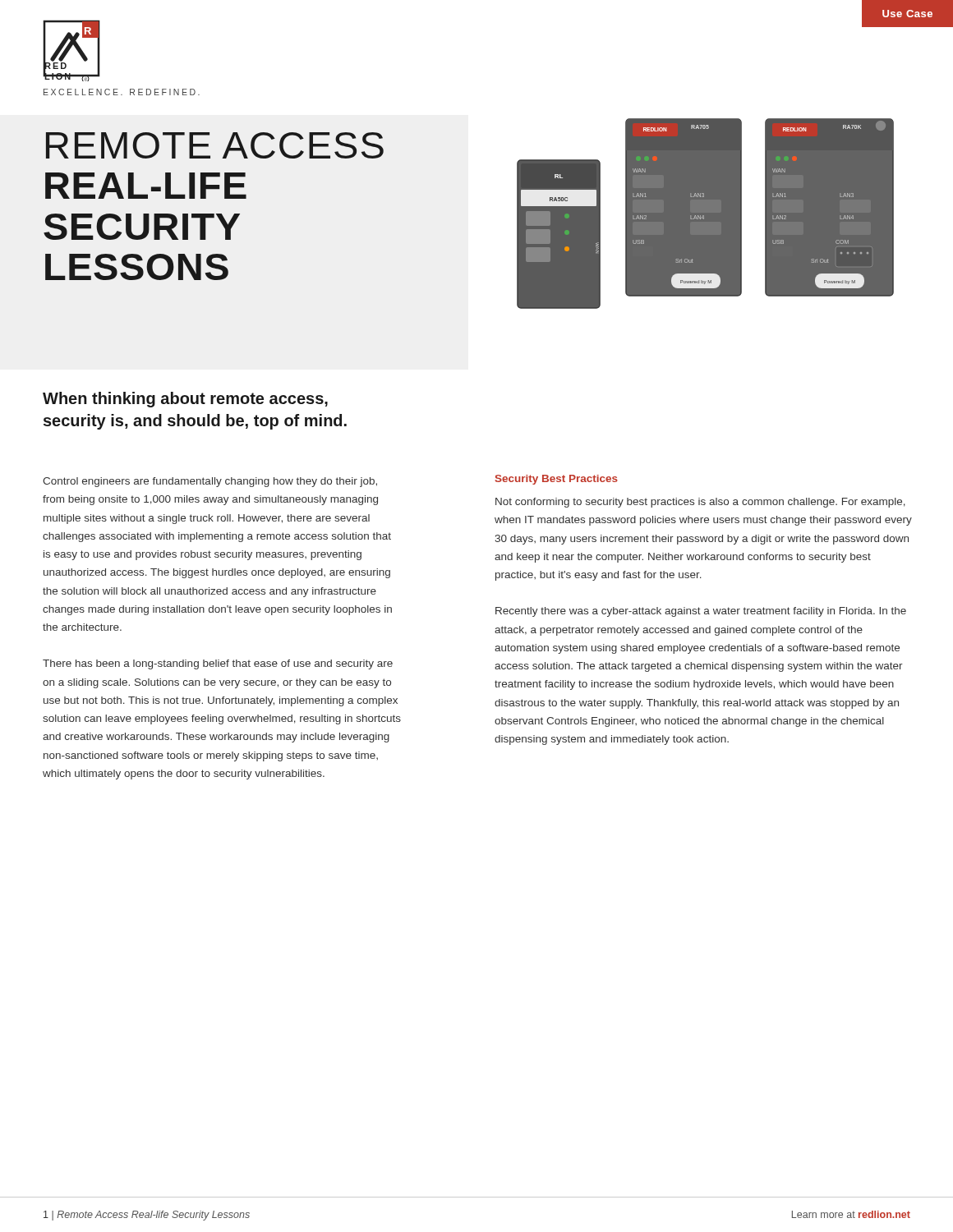
Task: Select the text block that reads "Not conforming to security best practices is also"
Action: coord(703,621)
